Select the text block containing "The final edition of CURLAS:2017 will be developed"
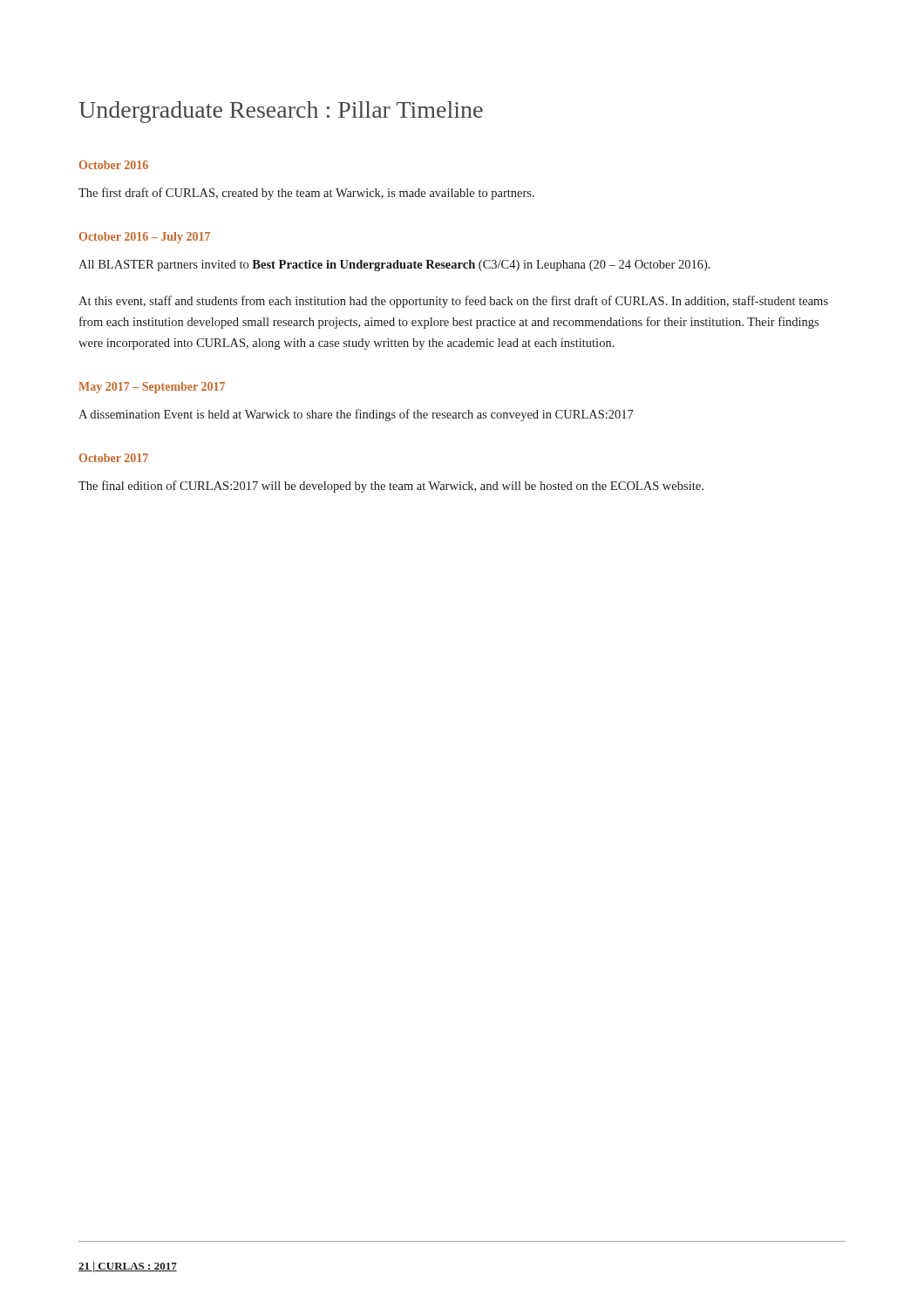 click(x=391, y=485)
